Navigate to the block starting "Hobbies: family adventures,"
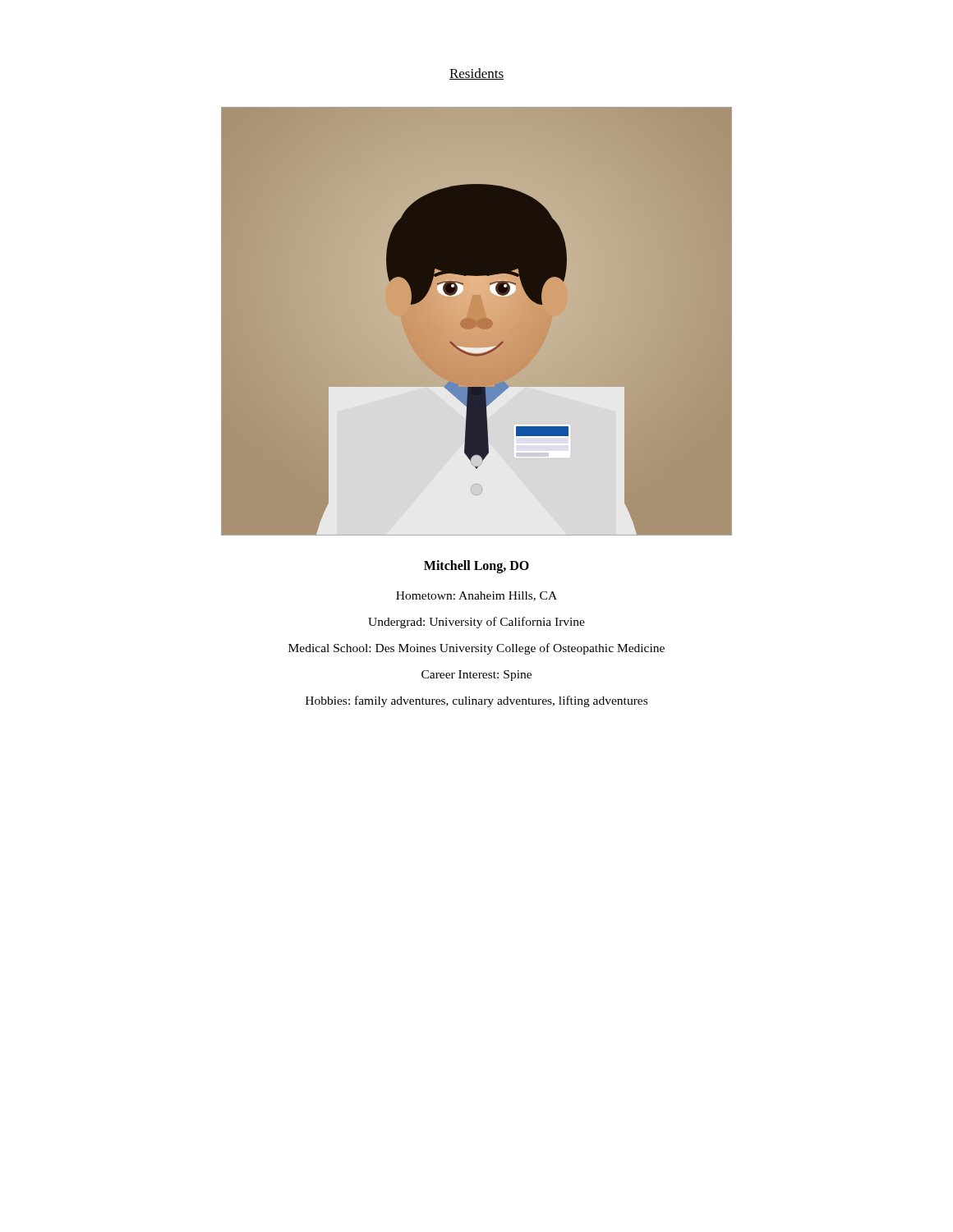Viewport: 953px width, 1232px height. click(476, 700)
